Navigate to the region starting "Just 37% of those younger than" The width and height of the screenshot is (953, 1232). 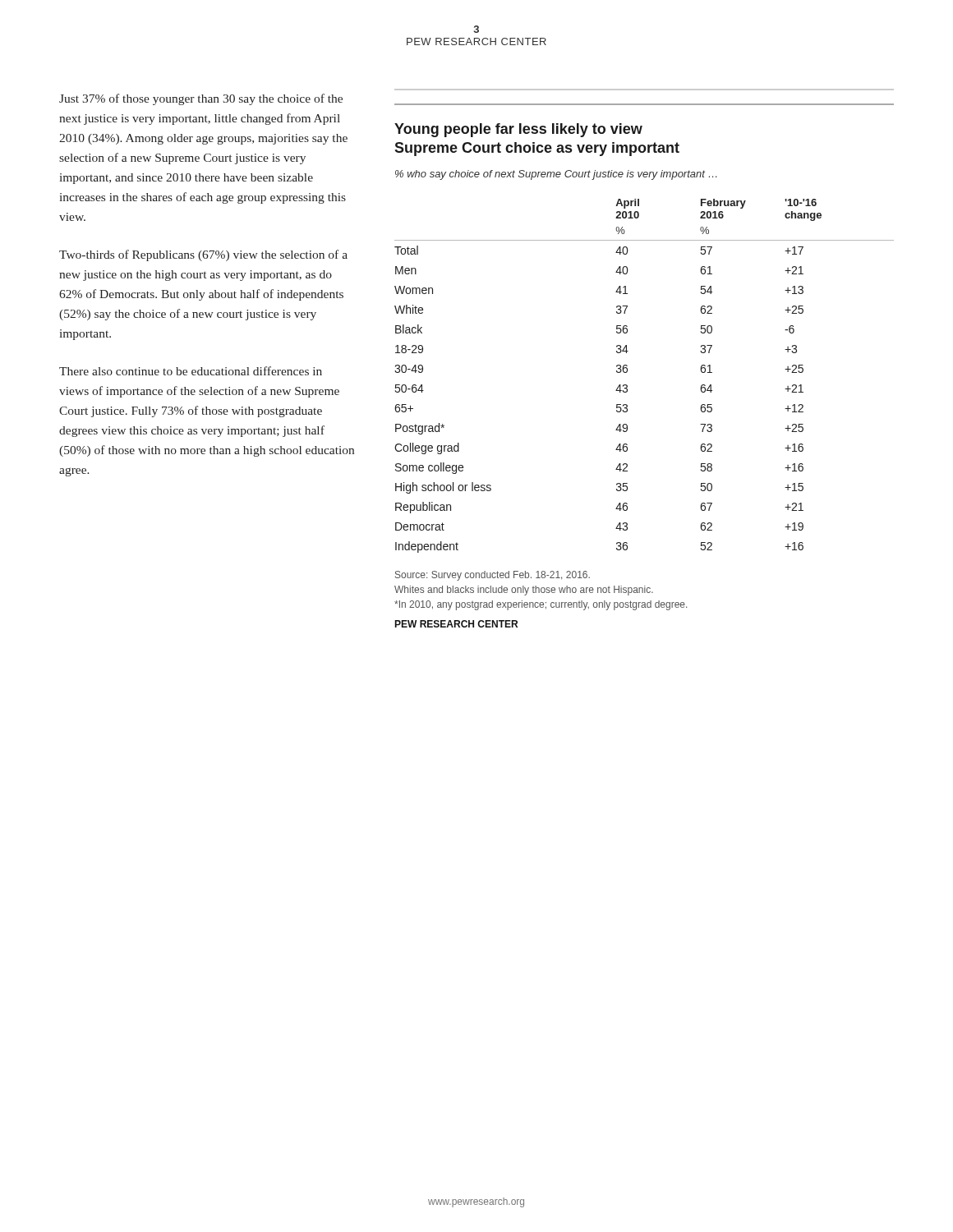[x=207, y=158]
